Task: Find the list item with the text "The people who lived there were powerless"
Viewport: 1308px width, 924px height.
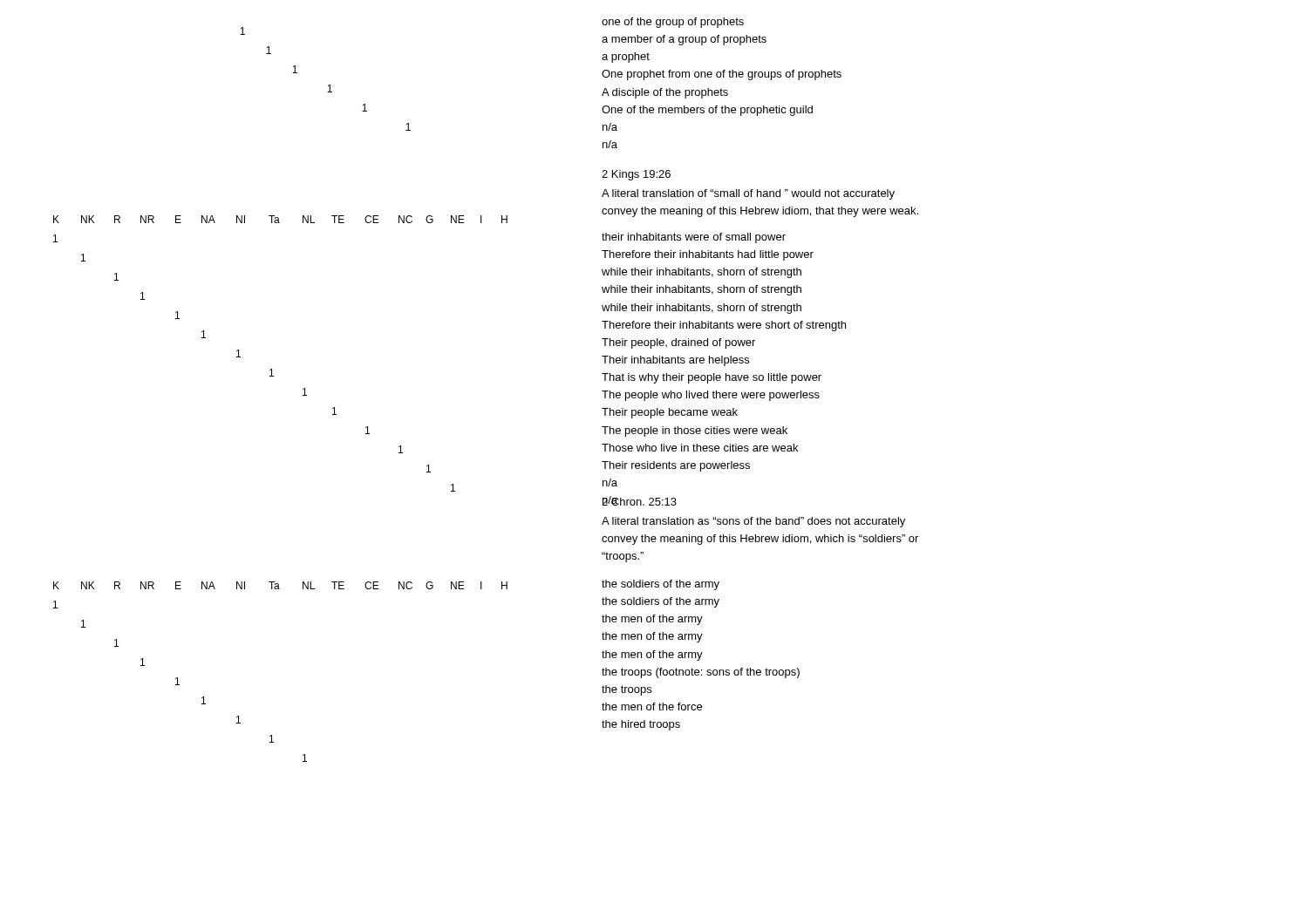Action: [x=711, y=395]
